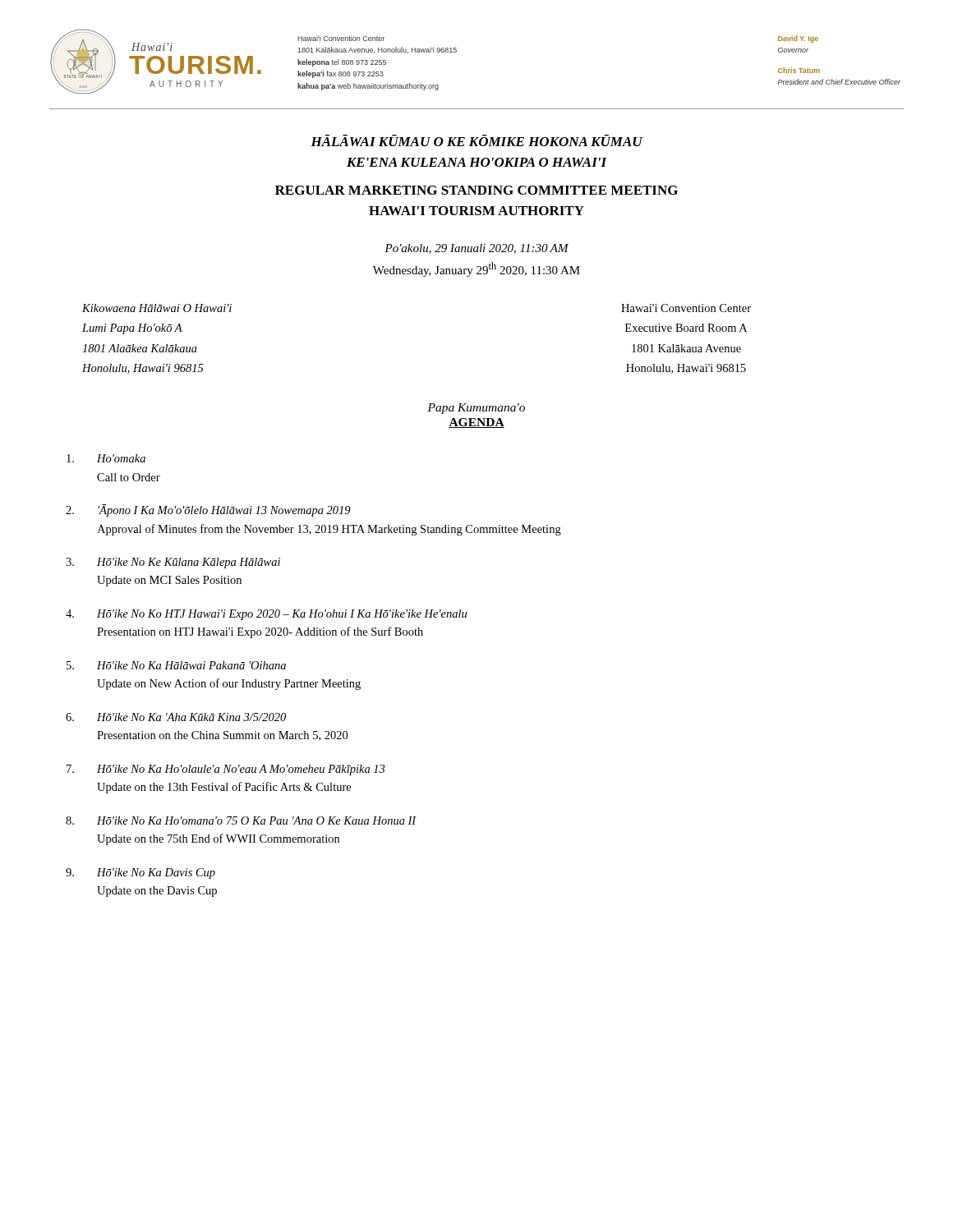Screen dimensions: 1232x953
Task: Select the text starting "3. Hō'ike No Ke"
Action: tap(173, 571)
